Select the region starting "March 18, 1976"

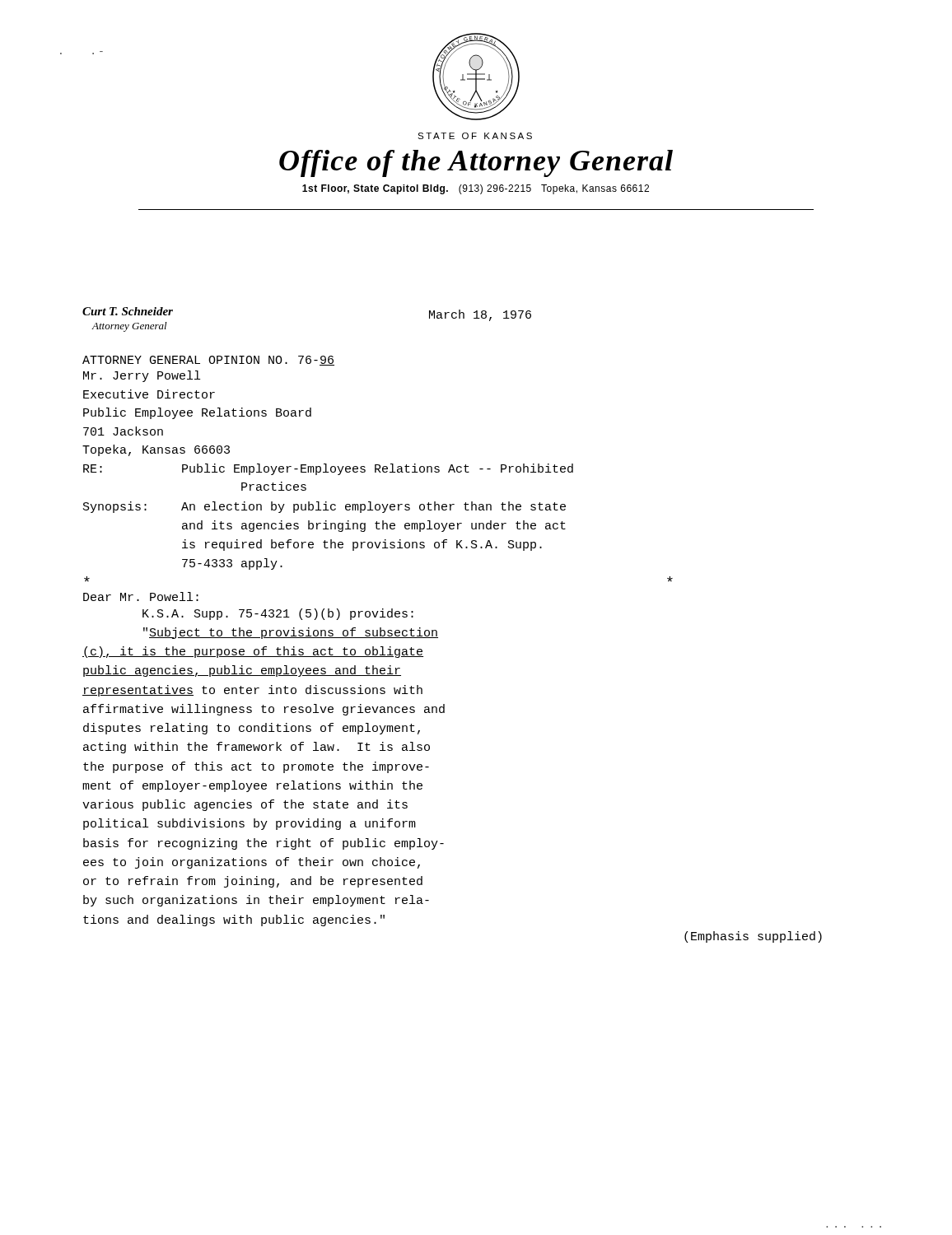pyautogui.click(x=480, y=316)
